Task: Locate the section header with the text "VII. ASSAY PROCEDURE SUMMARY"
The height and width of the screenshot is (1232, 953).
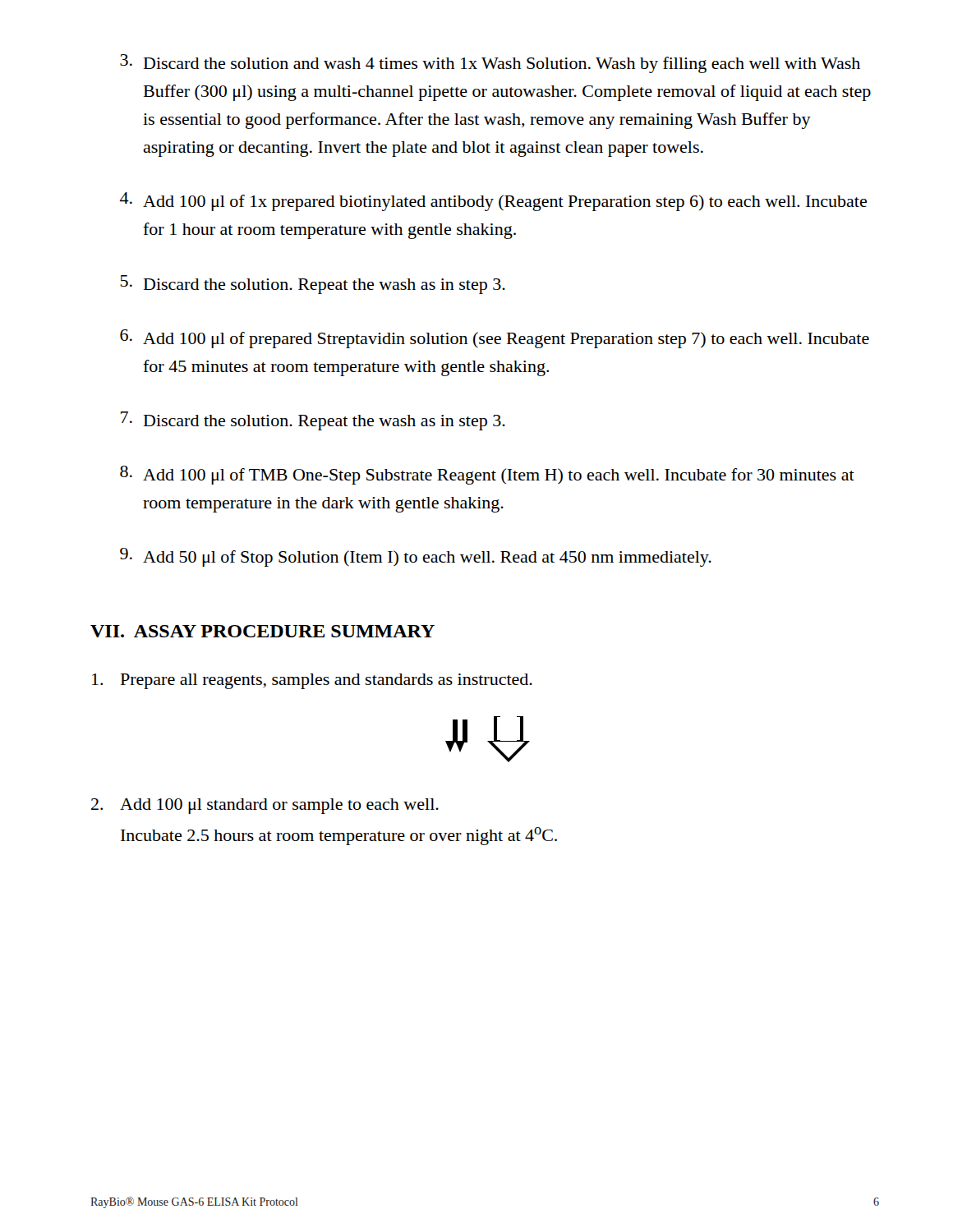Action: point(263,631)
